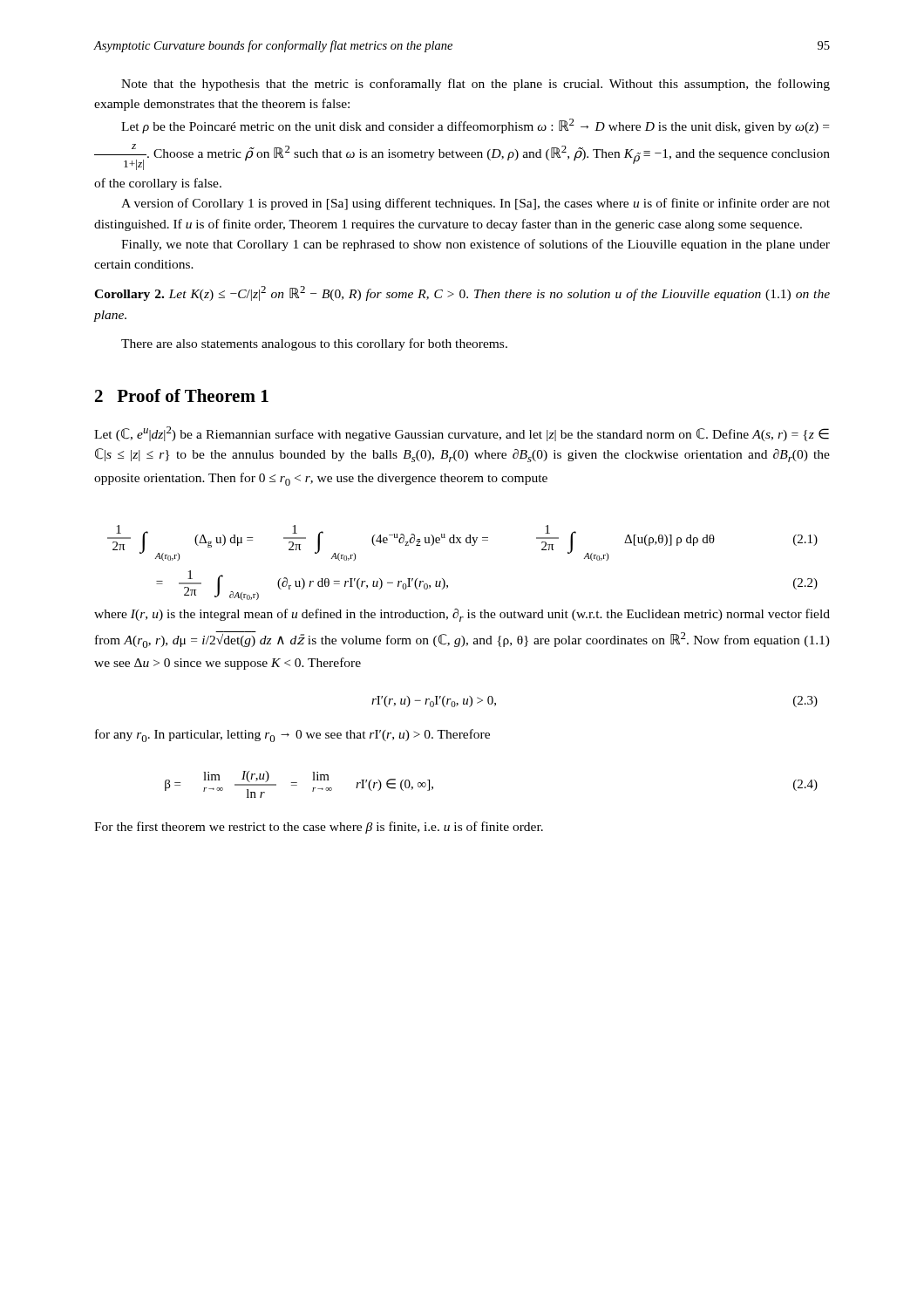Image resolution: width=924 pixels, height=1308 pixels.
Task: Click on the text starting "Let ρ be the Poincaré metric"
Action: [x=462, y=153]
